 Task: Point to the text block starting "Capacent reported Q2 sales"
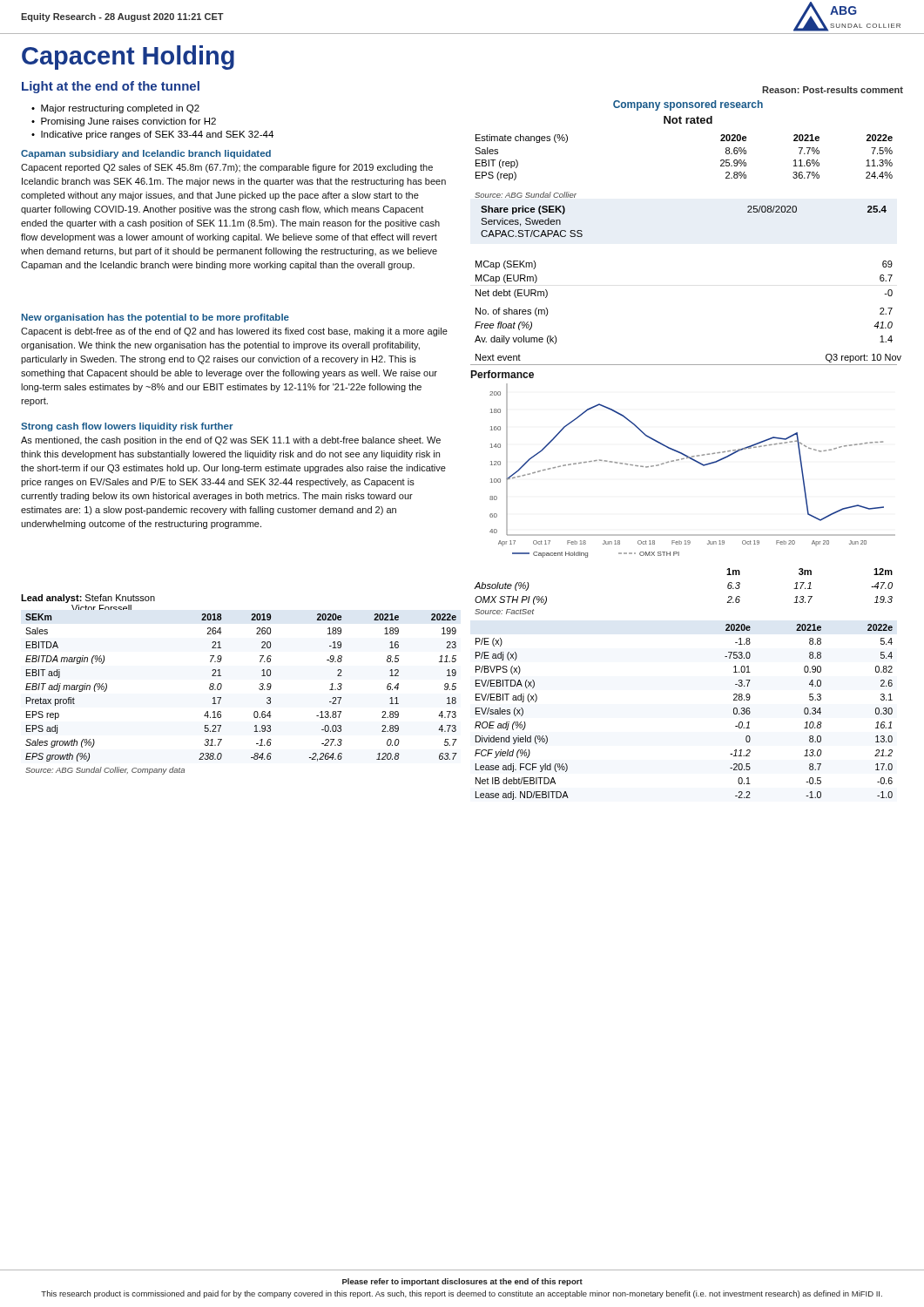(x=234, y=216)
